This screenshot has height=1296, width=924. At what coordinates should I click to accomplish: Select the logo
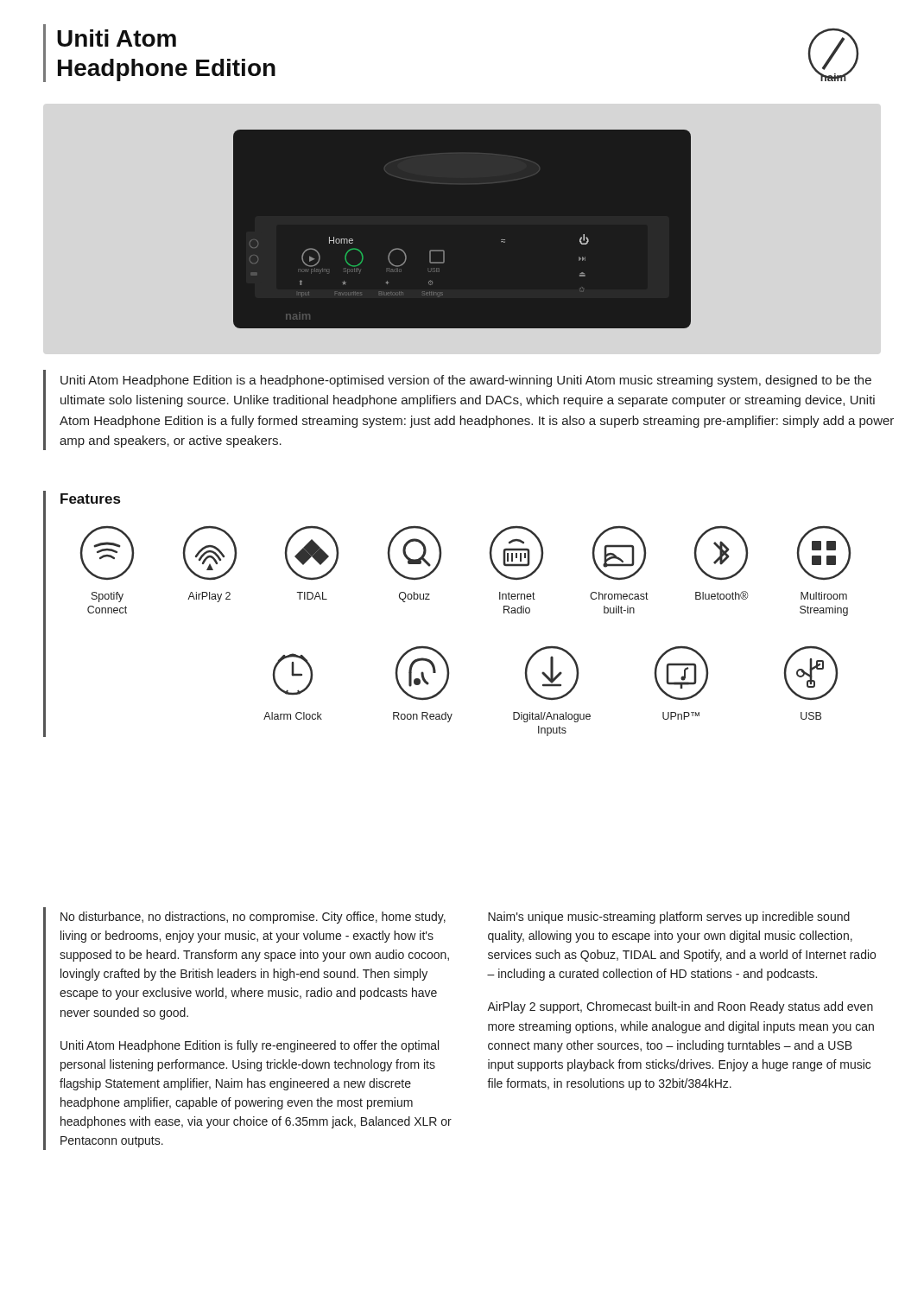[833, 57]
